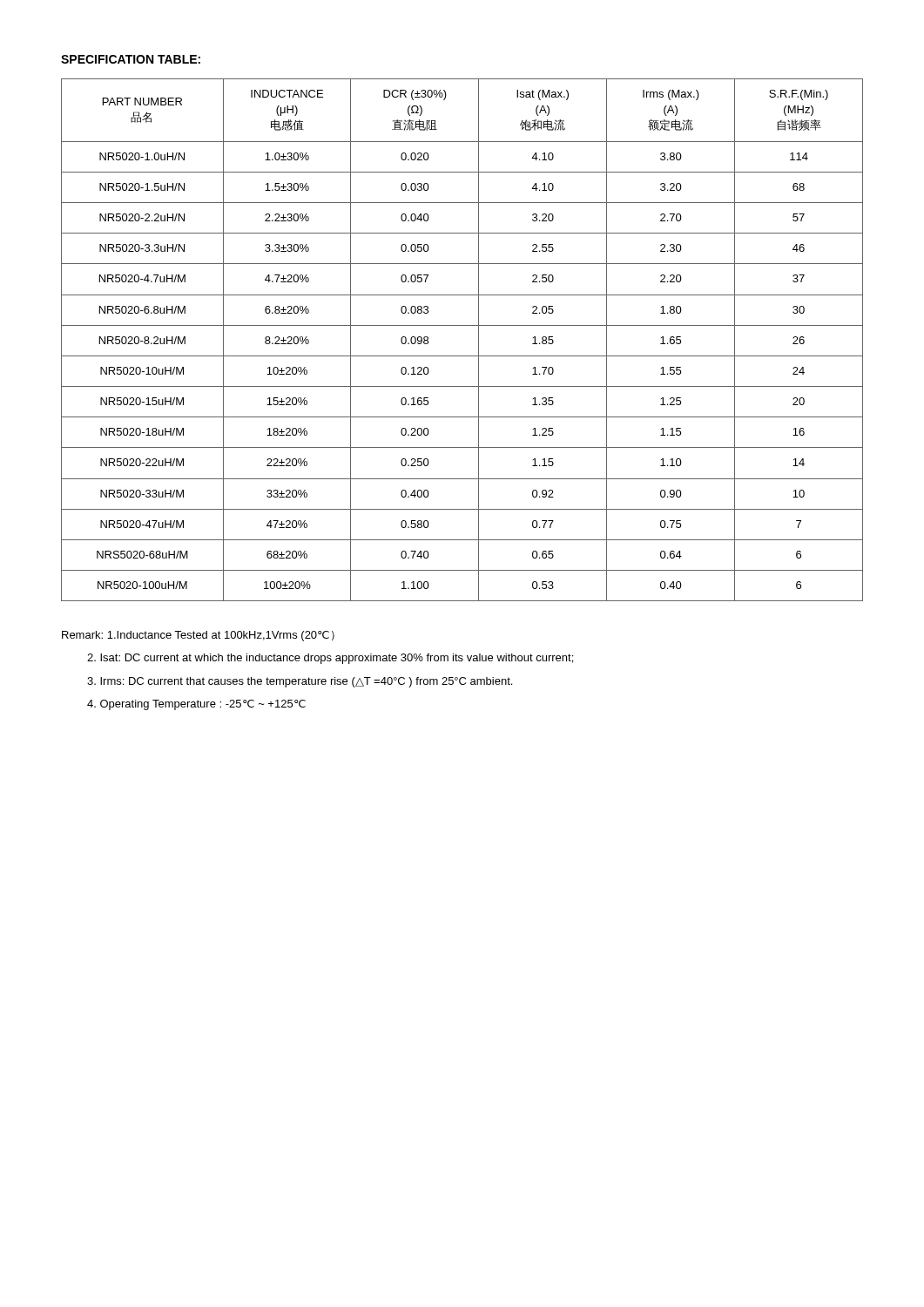Where does it say "SPECIFICATION TABLE:"?

coord(131,59)
